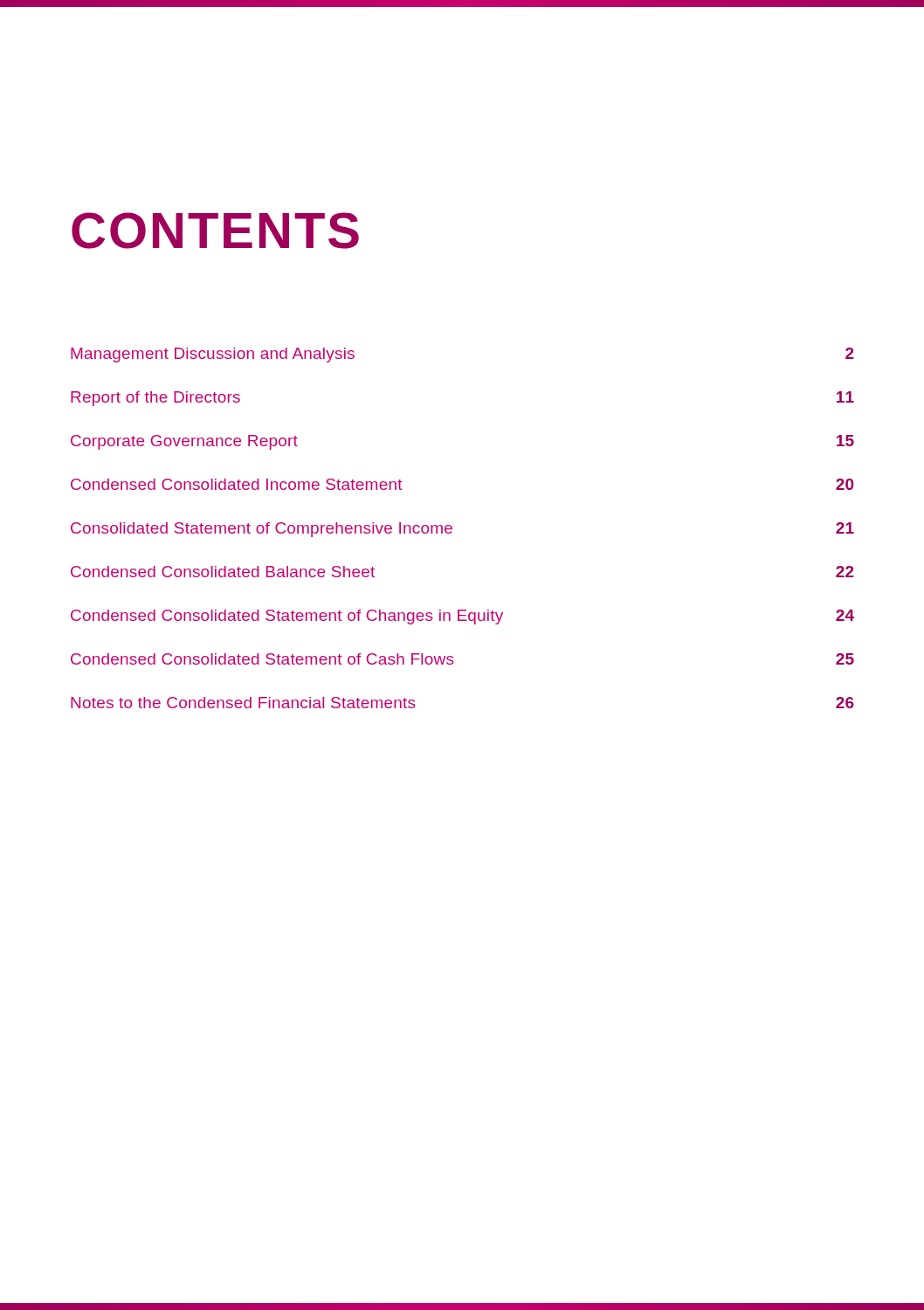Click where it says "Corporate Governance Report 15"
Viewport: 924px width, 1310px height.
[x=186, y=441]
